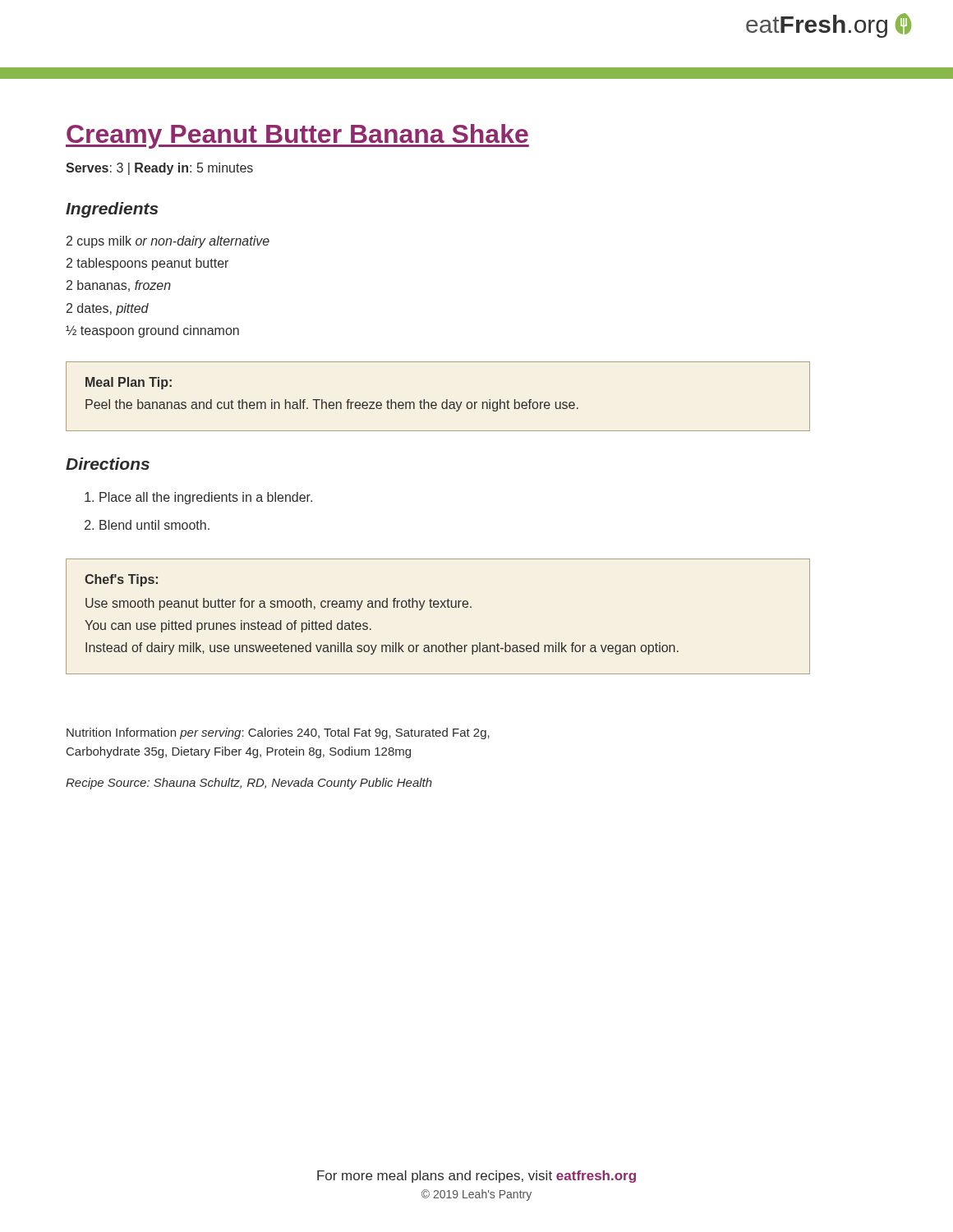Select the element starting "Serves: 3 | Ready in: 5 minutes"

click(160, 168)
